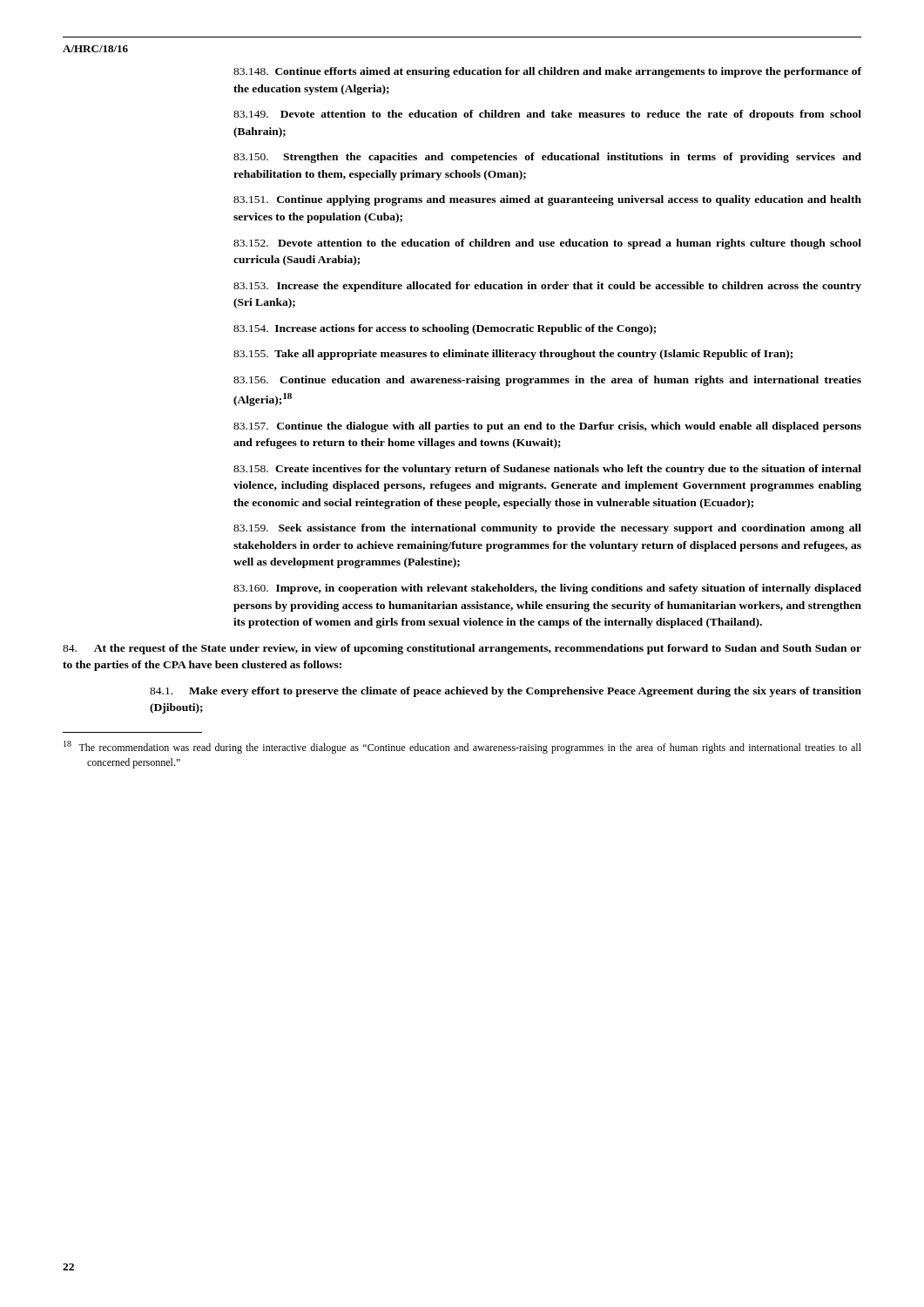This screenshot has width=924, height=1307.
Task: Click the passage that begins "83.157. Continue the dialogue"
Action: tap(547, 434)
